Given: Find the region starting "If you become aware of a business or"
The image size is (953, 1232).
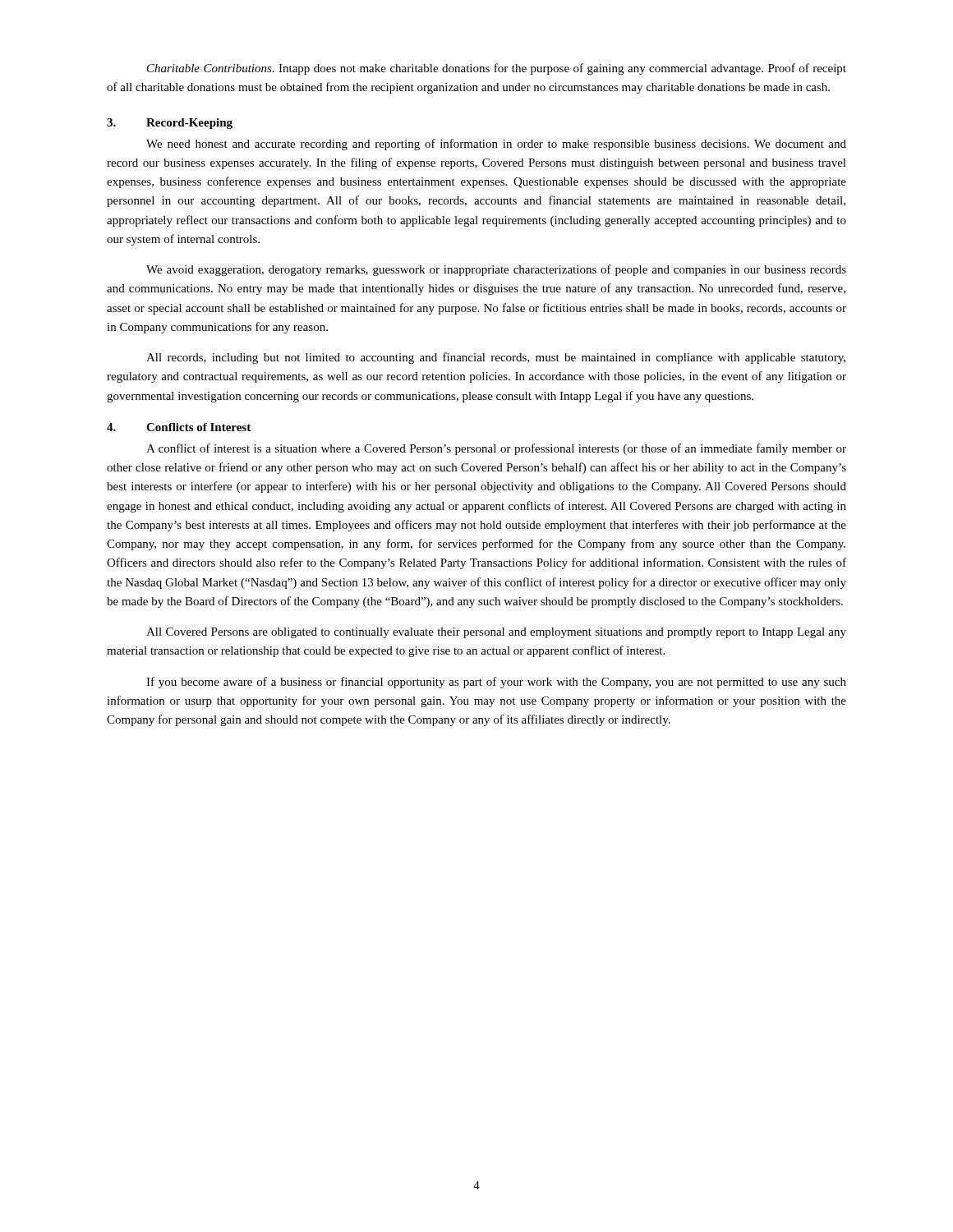Looking at the screenshot, I should pyautogui.click(x=476, y=701).
